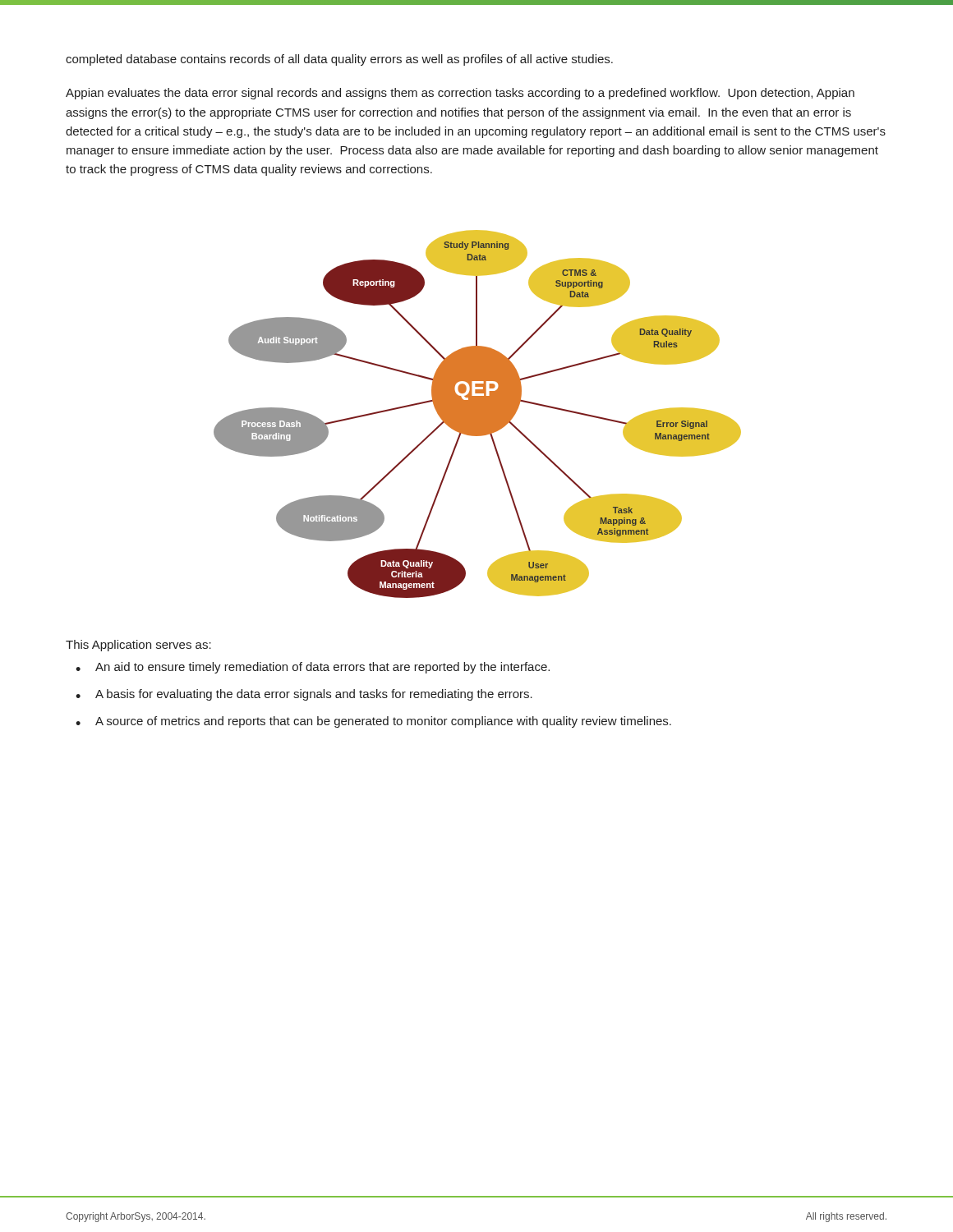Find the flowchart
Image resolution: width=953 pixels, height=1232 pixels.
pos(476,407)
